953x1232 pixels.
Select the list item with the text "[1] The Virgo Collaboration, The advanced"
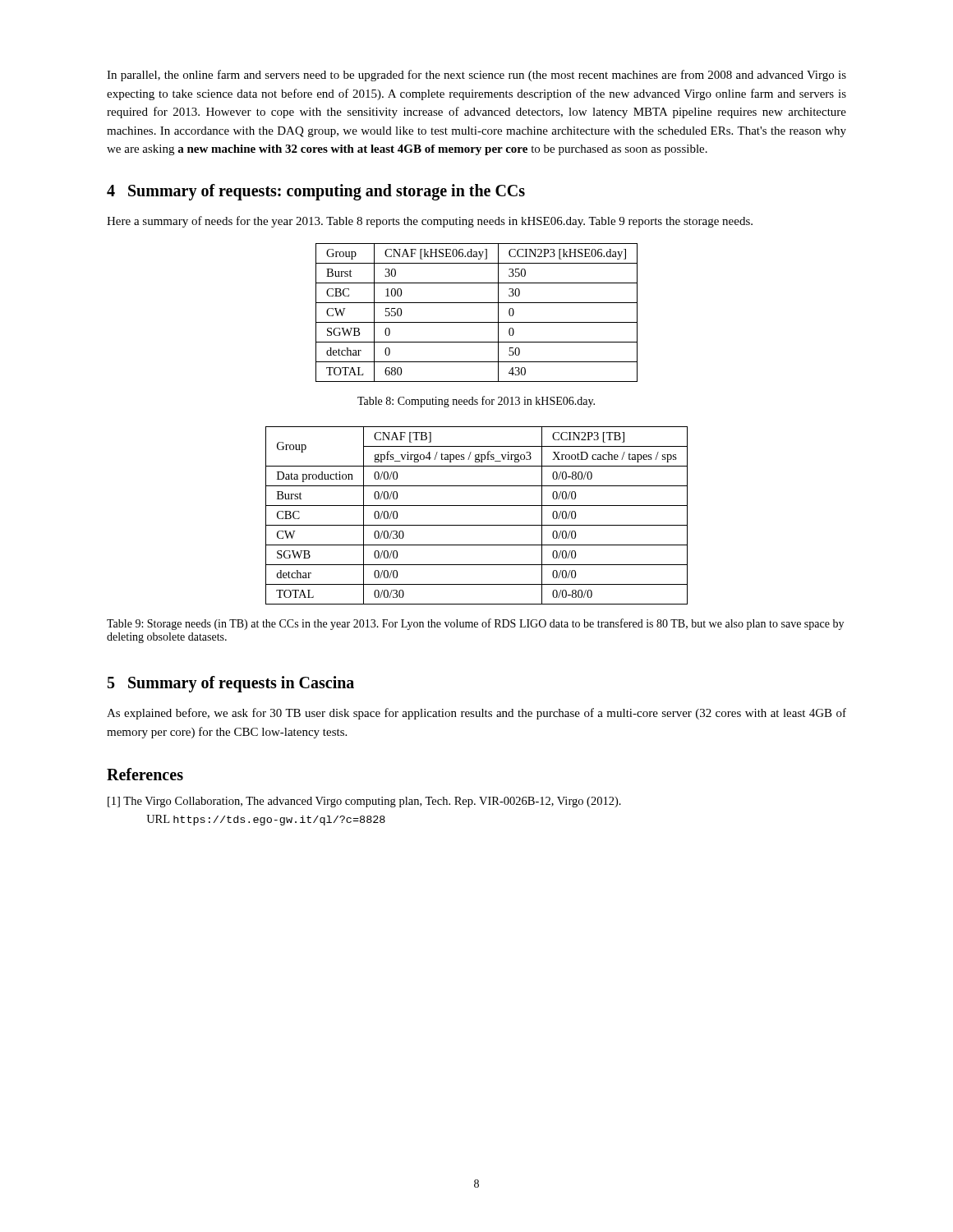pos(364,810)
